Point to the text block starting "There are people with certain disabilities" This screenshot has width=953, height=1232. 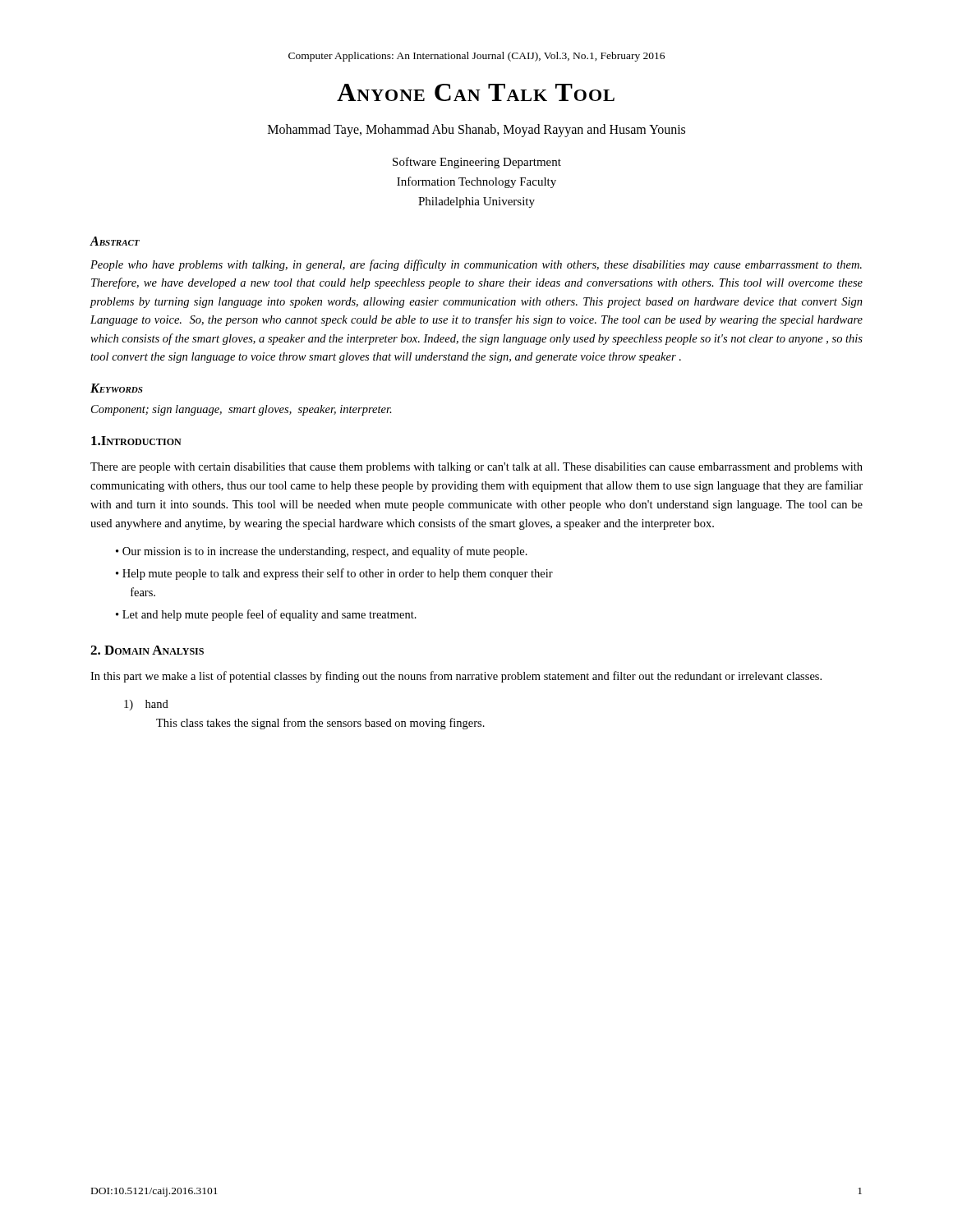[x=476, y=495]
